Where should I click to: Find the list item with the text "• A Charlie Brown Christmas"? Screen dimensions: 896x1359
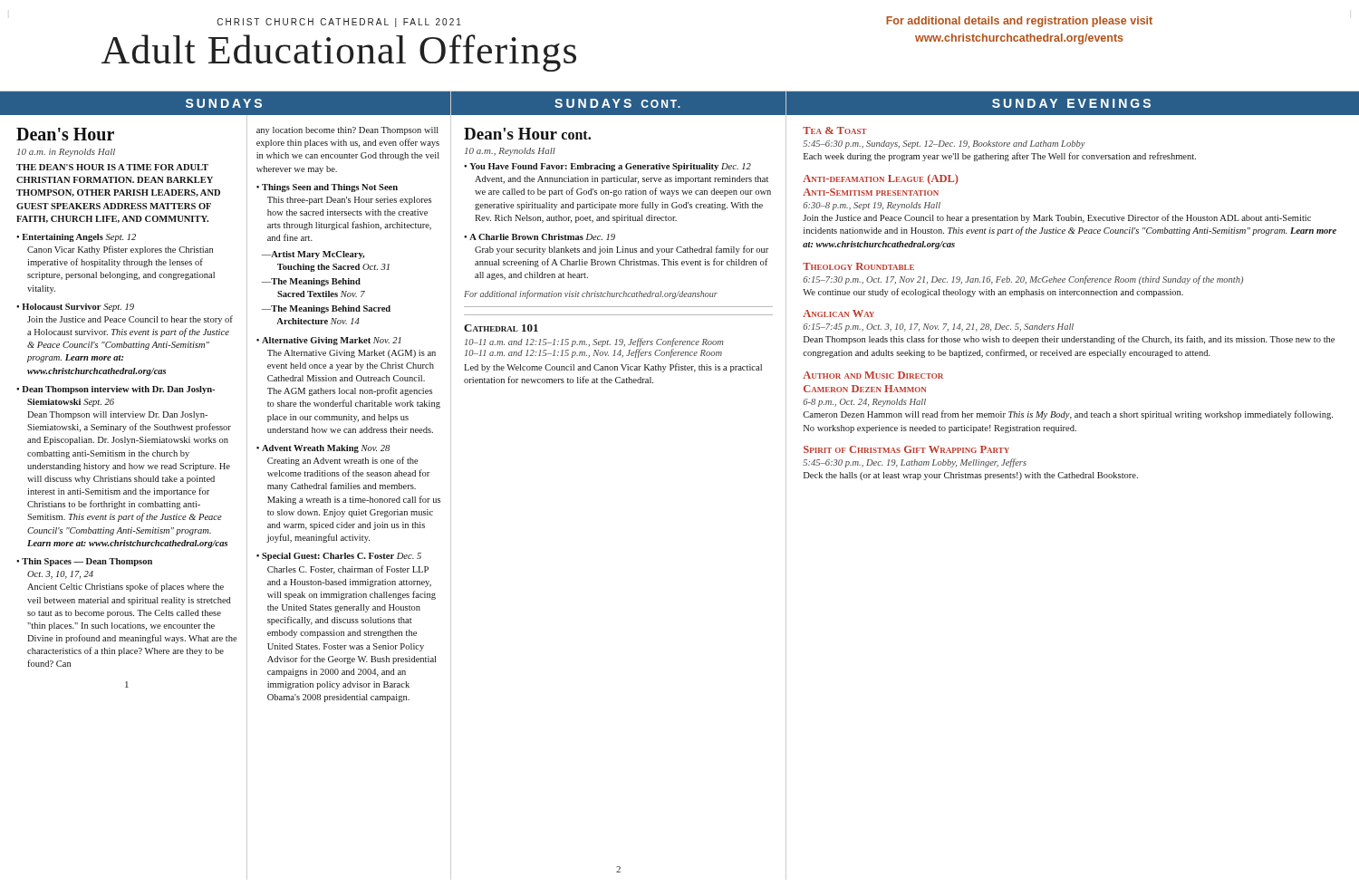(x=616, y=256)
